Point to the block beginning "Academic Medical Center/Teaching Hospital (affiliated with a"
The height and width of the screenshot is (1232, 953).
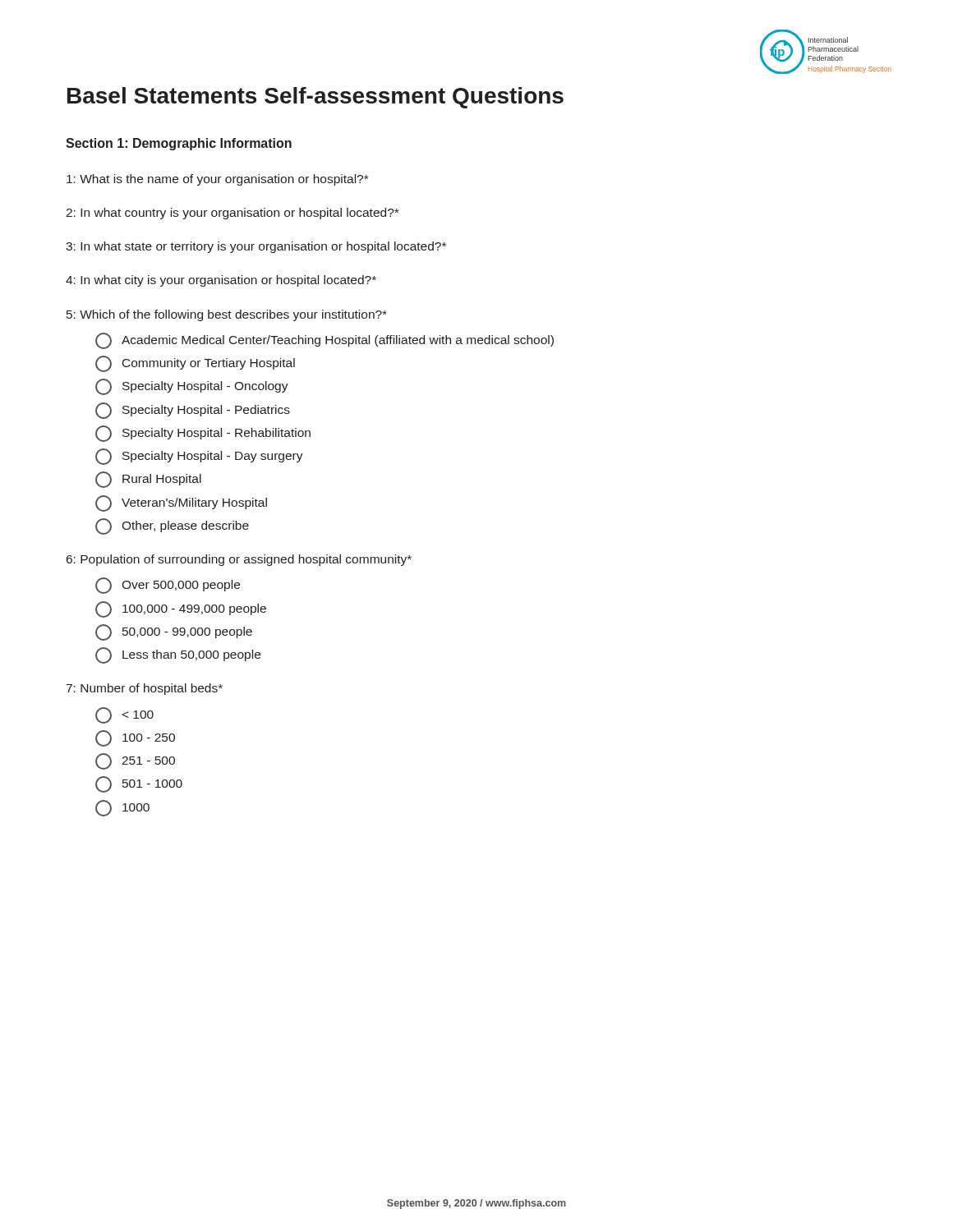(x=325, y=341)
